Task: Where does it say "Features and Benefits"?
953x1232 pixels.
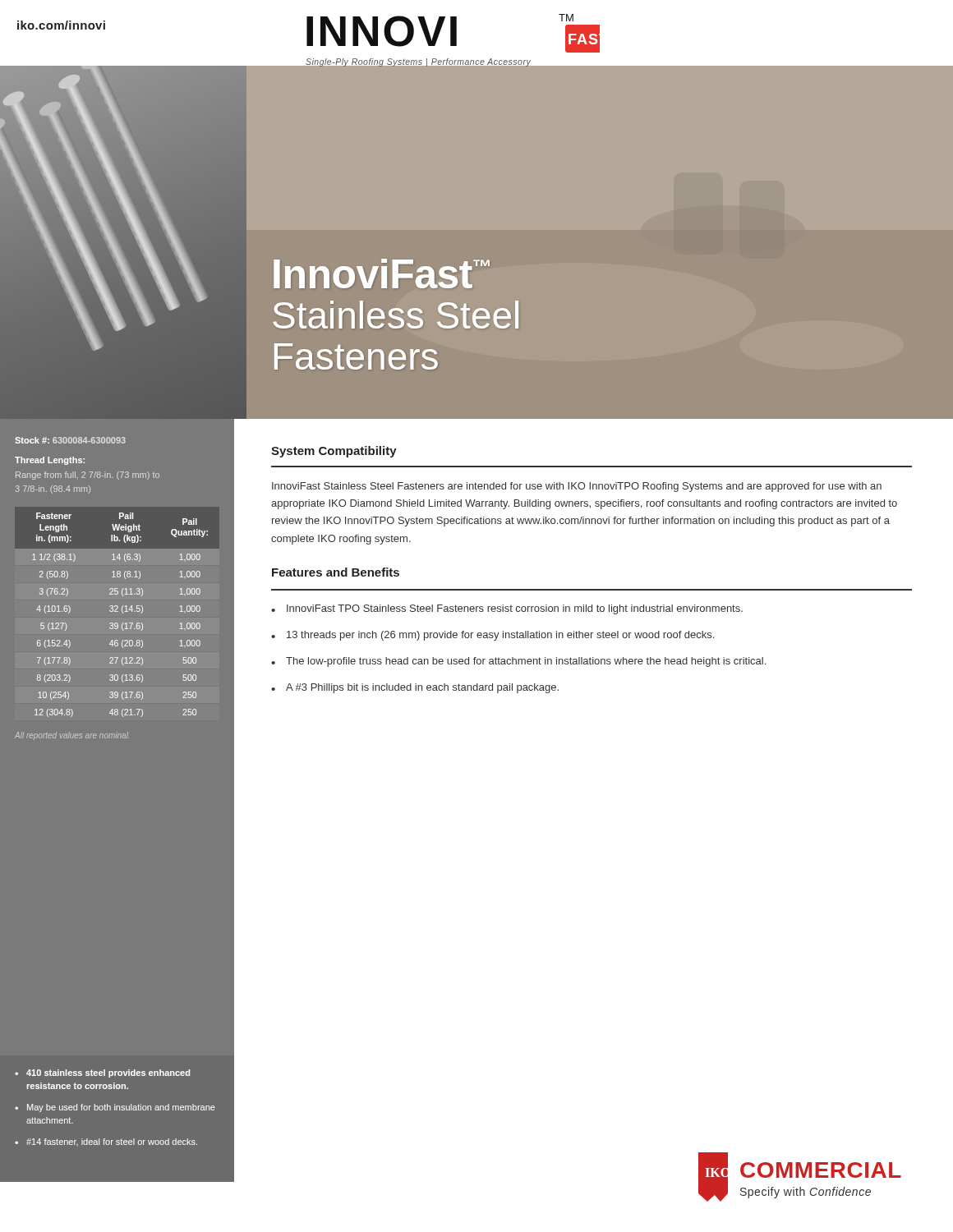Action: 592,578
